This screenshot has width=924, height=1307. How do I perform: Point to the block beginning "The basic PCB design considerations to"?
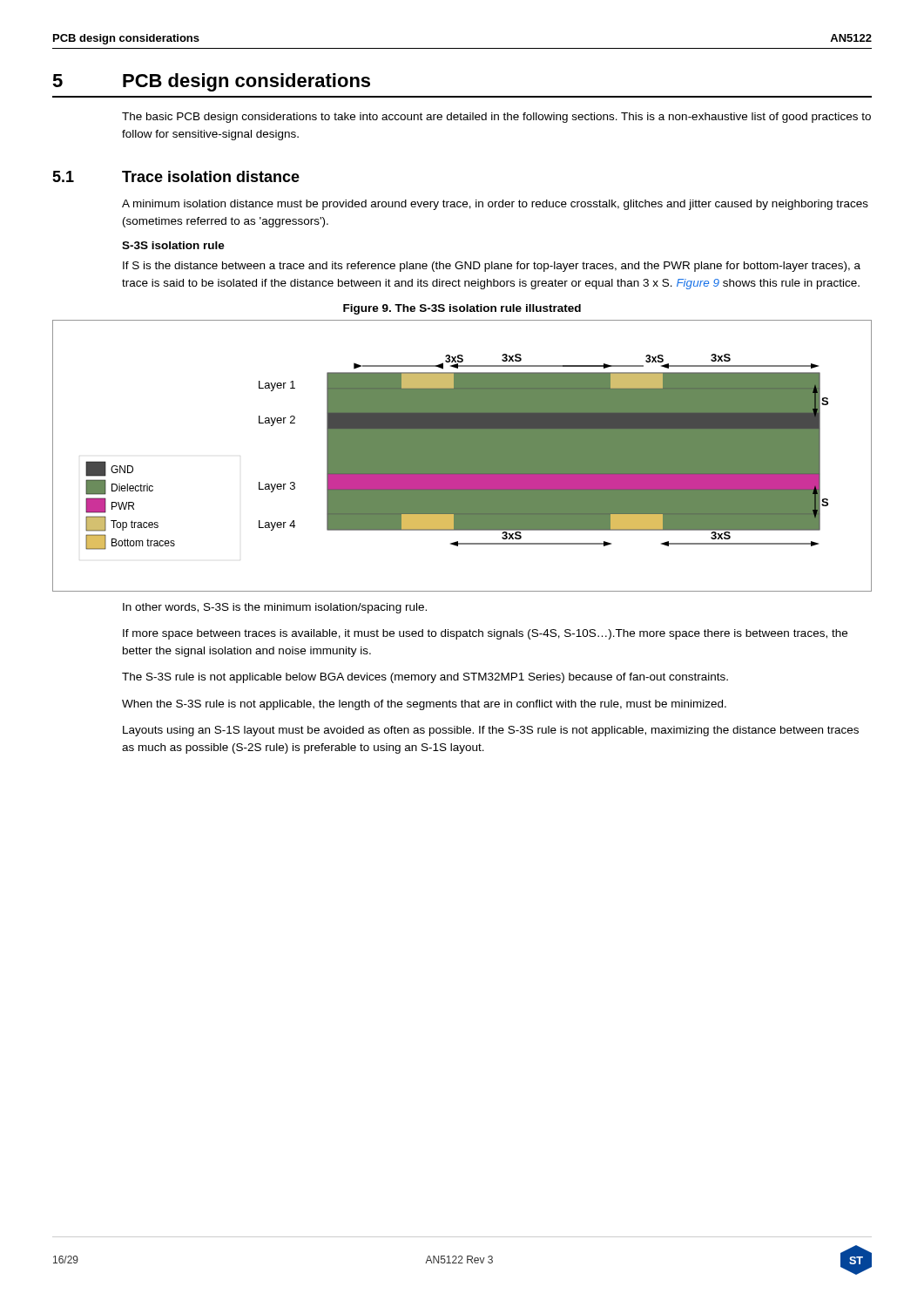point(497,125)
